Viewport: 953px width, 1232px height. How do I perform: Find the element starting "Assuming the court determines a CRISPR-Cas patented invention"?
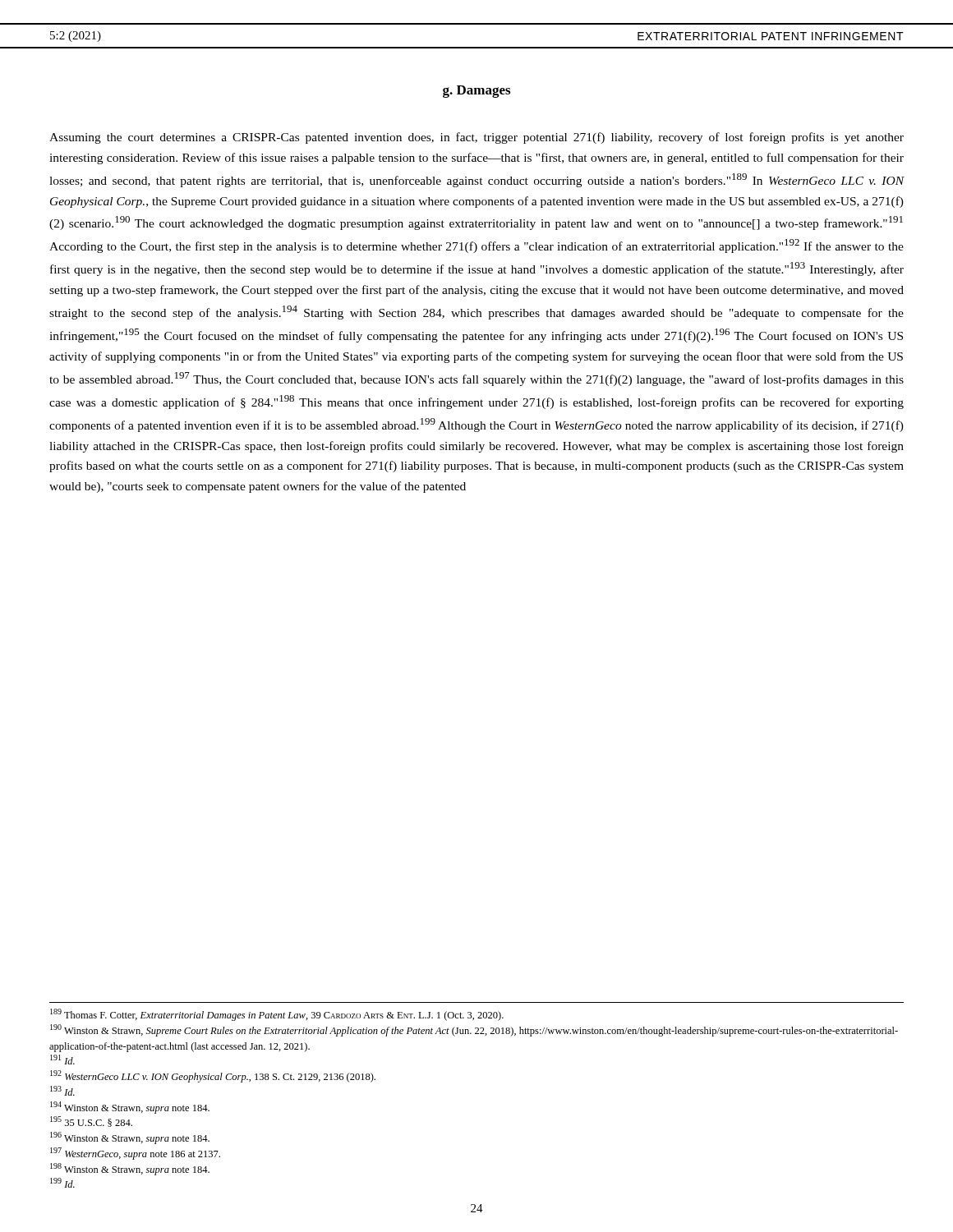476,312
